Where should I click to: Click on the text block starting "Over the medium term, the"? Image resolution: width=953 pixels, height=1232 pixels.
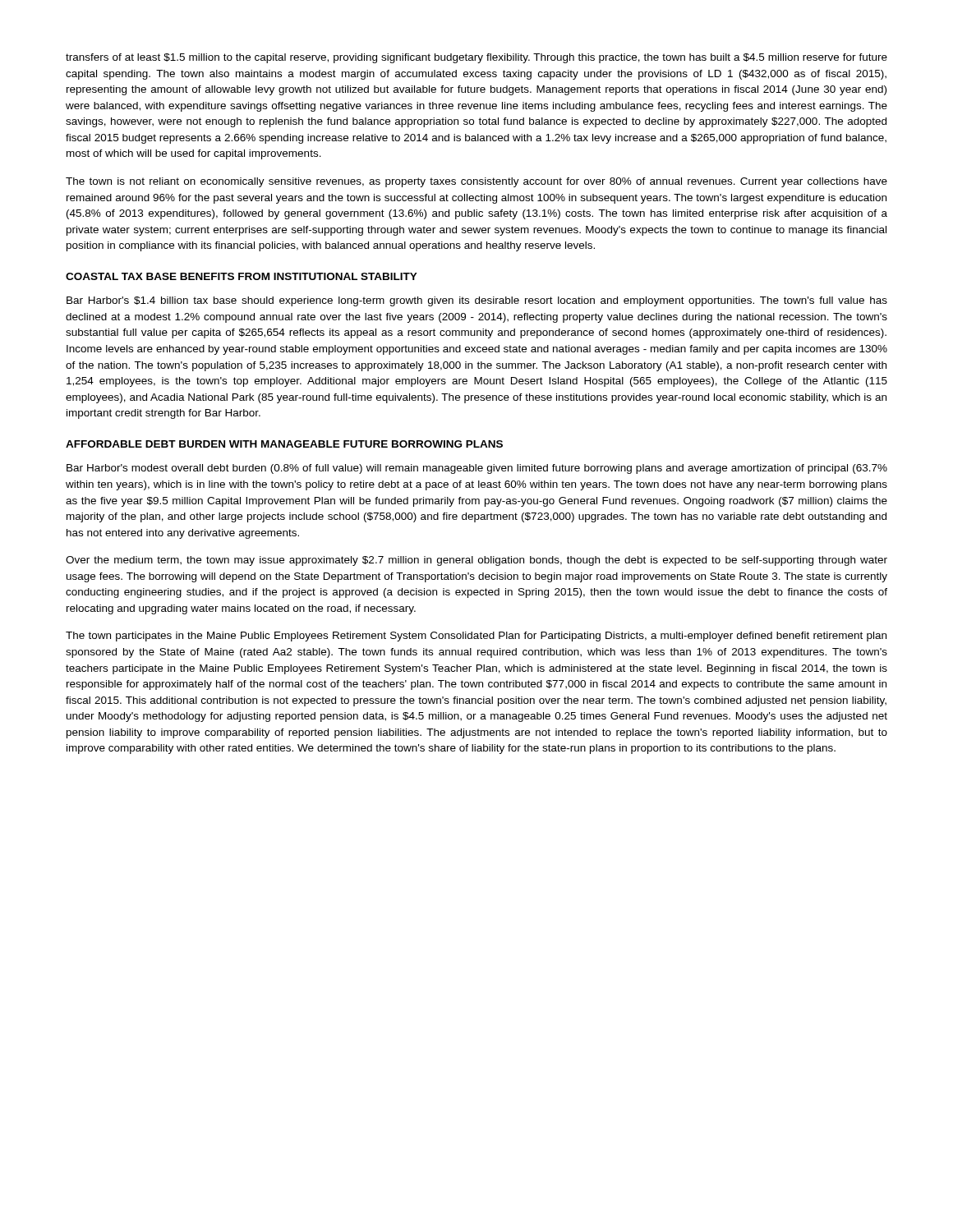476,584
